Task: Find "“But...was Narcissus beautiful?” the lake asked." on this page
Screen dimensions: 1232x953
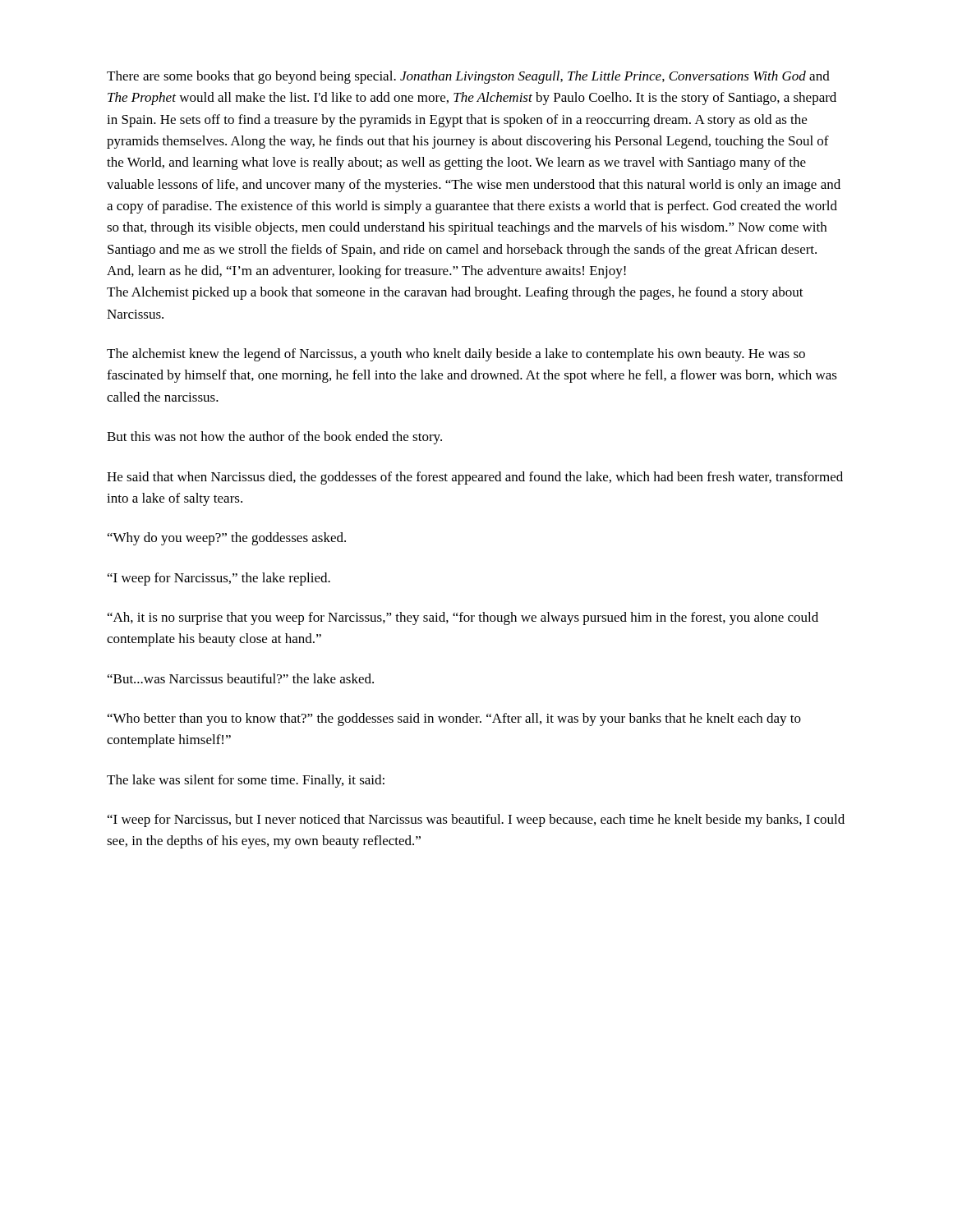Action: tap(241, 678)
